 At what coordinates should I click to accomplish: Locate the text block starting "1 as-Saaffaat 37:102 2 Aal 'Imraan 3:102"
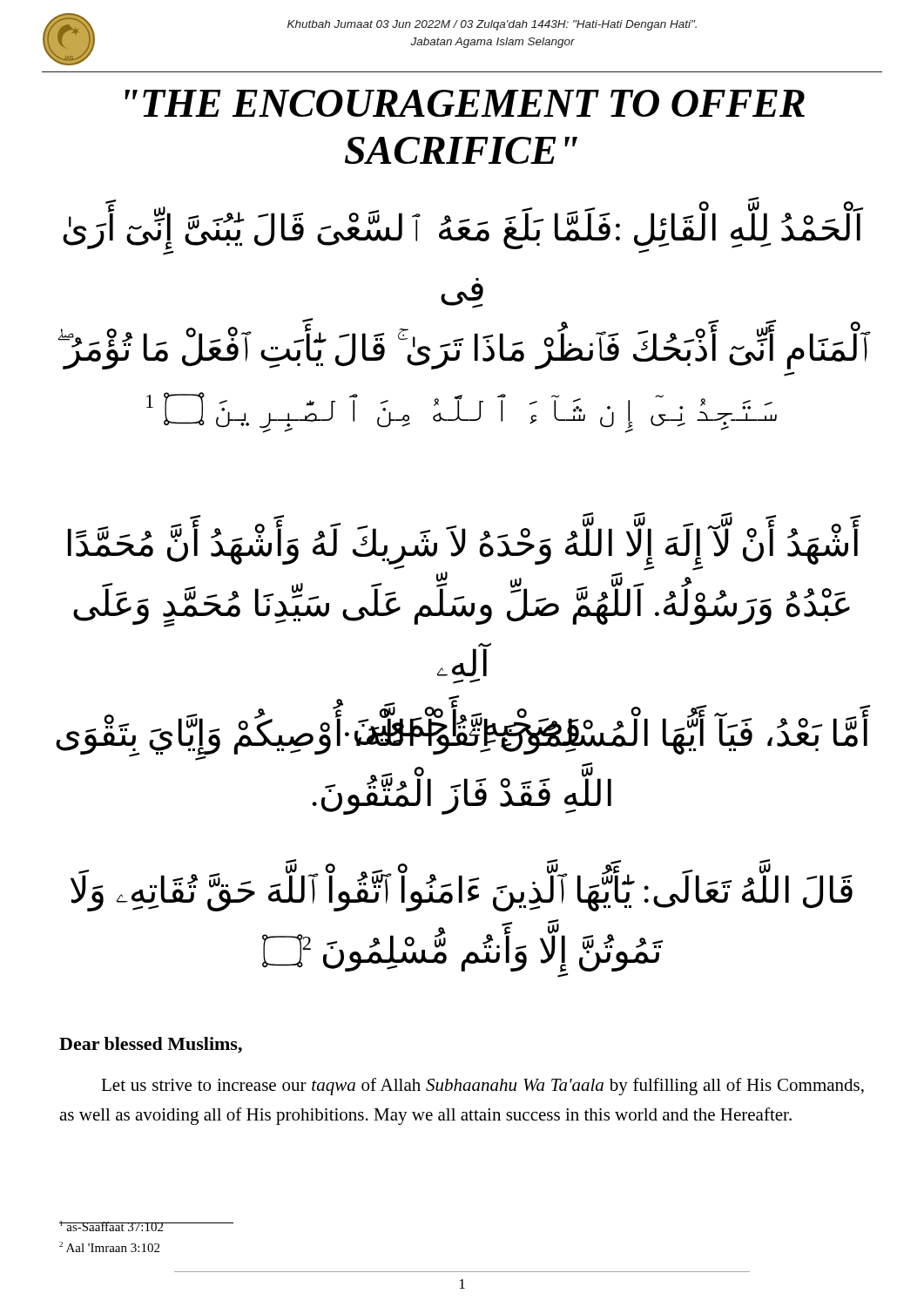click(111, 1237)
